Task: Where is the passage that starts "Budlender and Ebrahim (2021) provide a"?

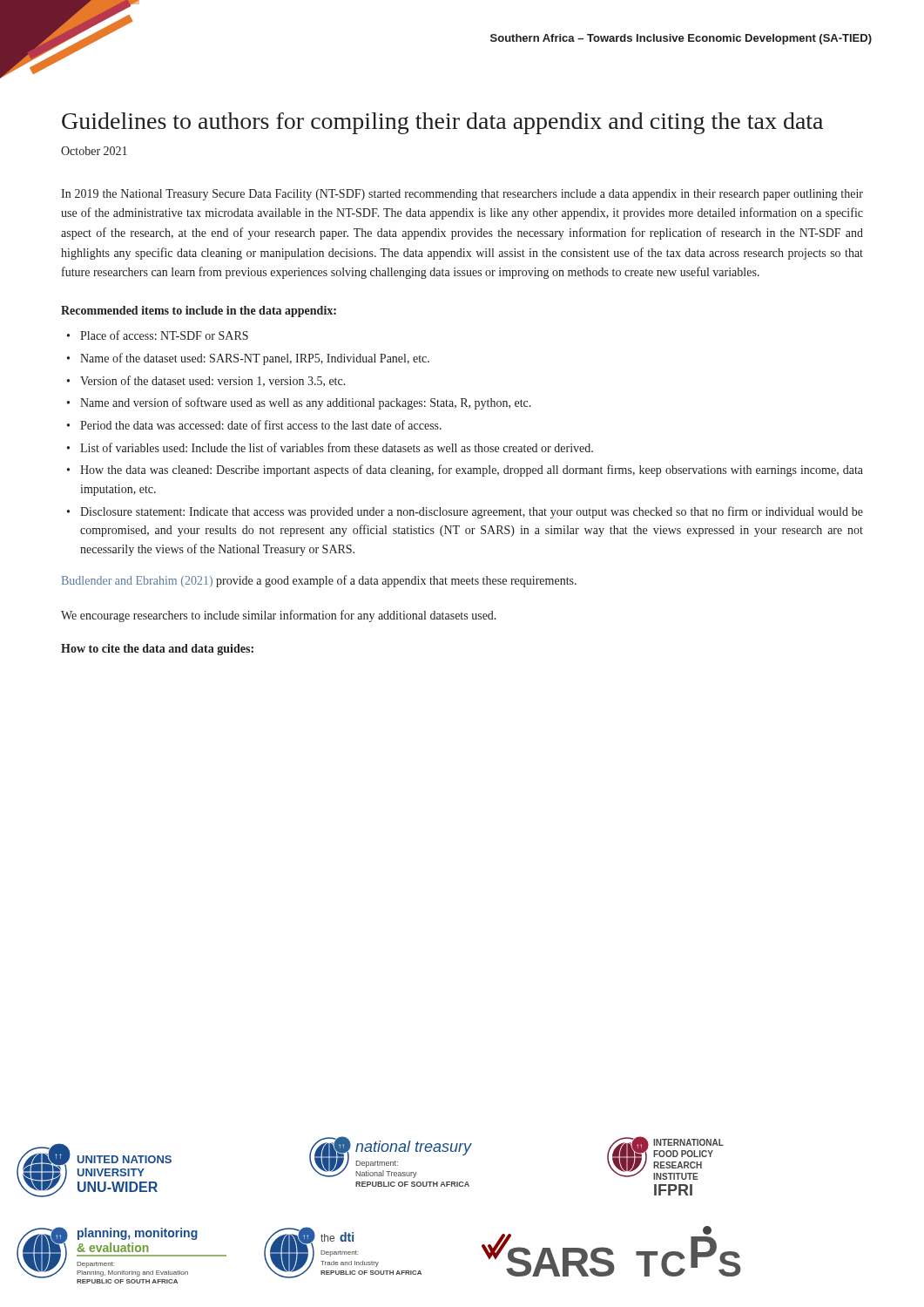Action: [319, 580]
